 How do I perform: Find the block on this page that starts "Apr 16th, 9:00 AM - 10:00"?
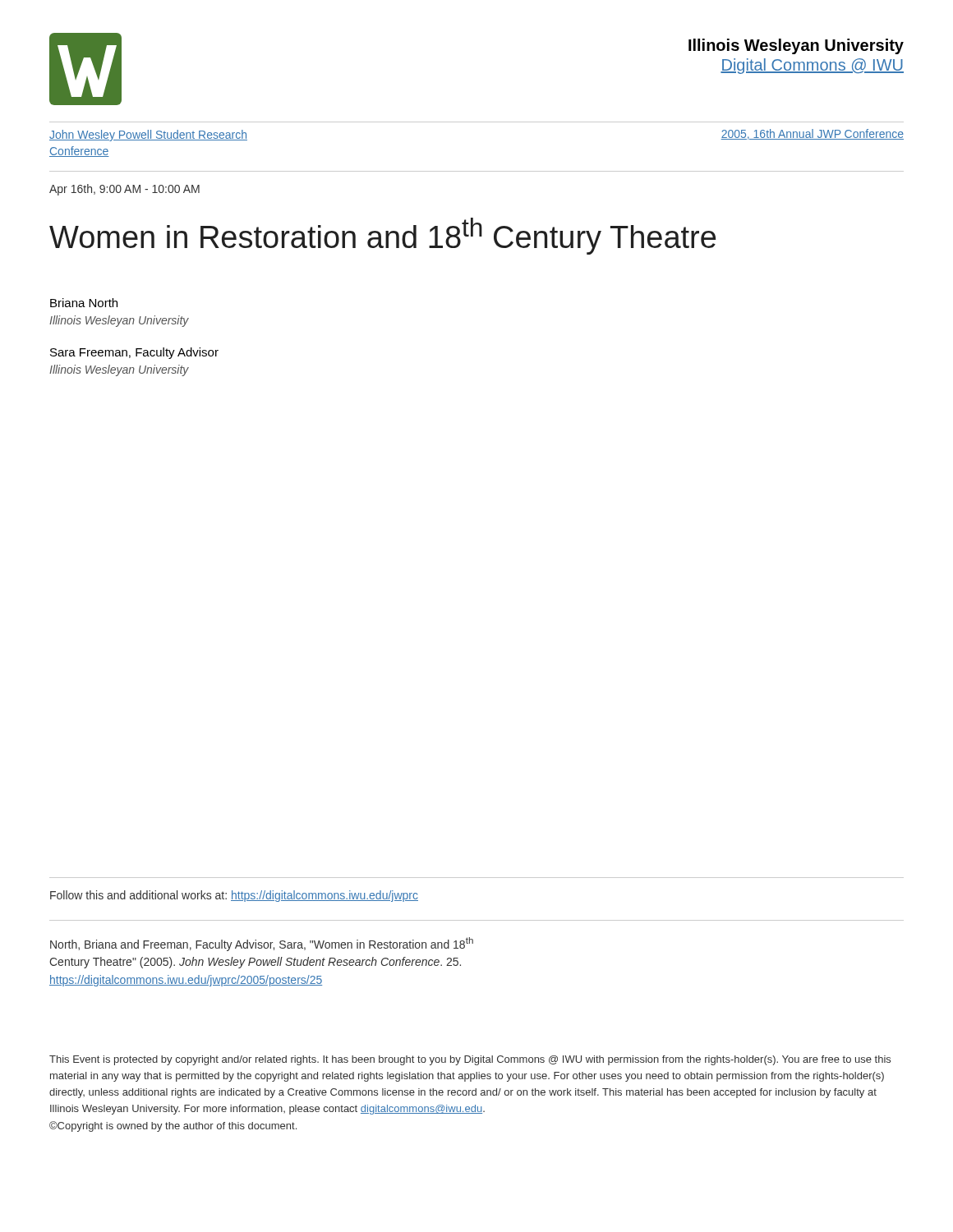point(125,189)
